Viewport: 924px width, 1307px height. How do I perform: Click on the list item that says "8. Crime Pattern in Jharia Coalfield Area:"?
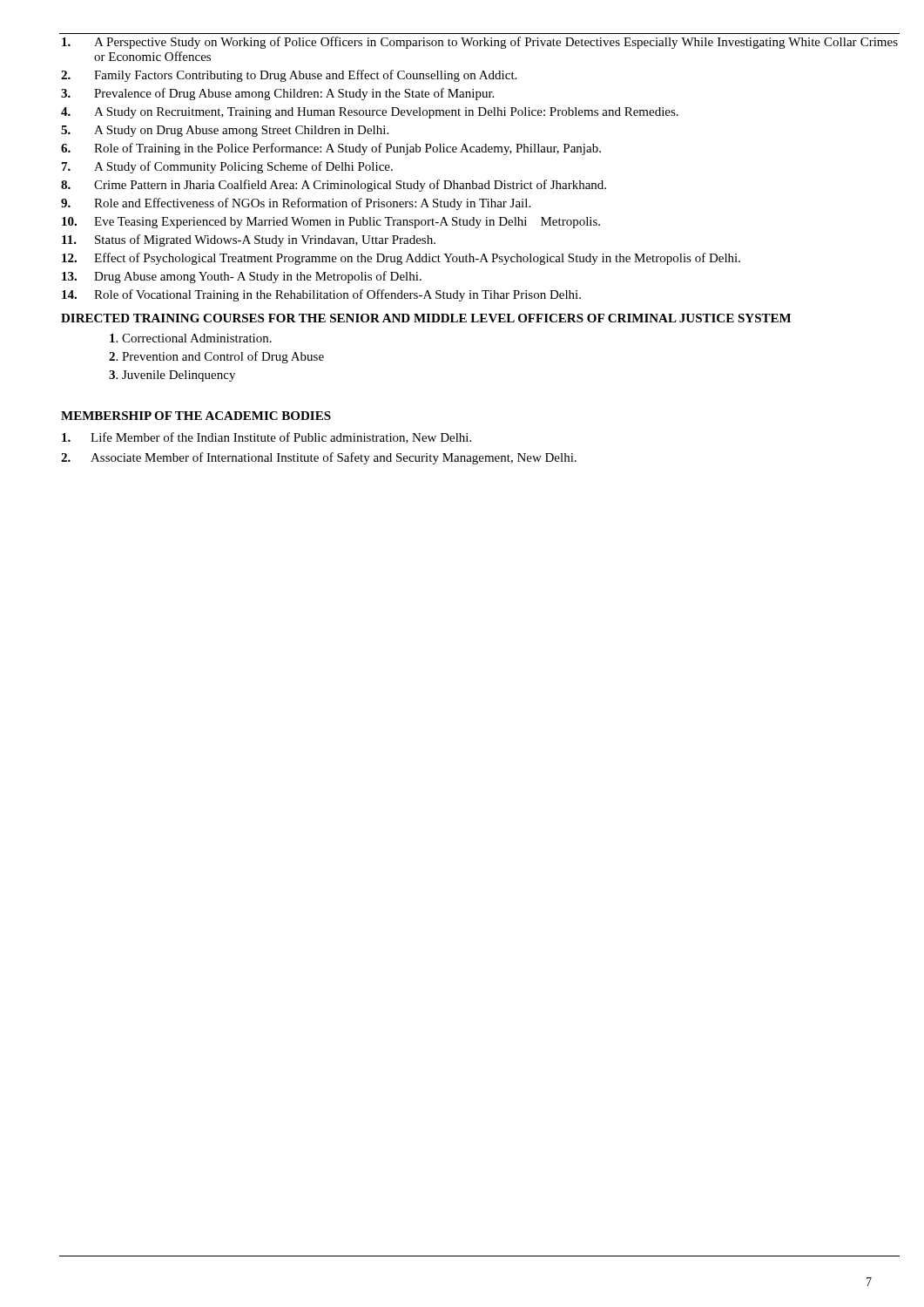click(x=479, y=185)
